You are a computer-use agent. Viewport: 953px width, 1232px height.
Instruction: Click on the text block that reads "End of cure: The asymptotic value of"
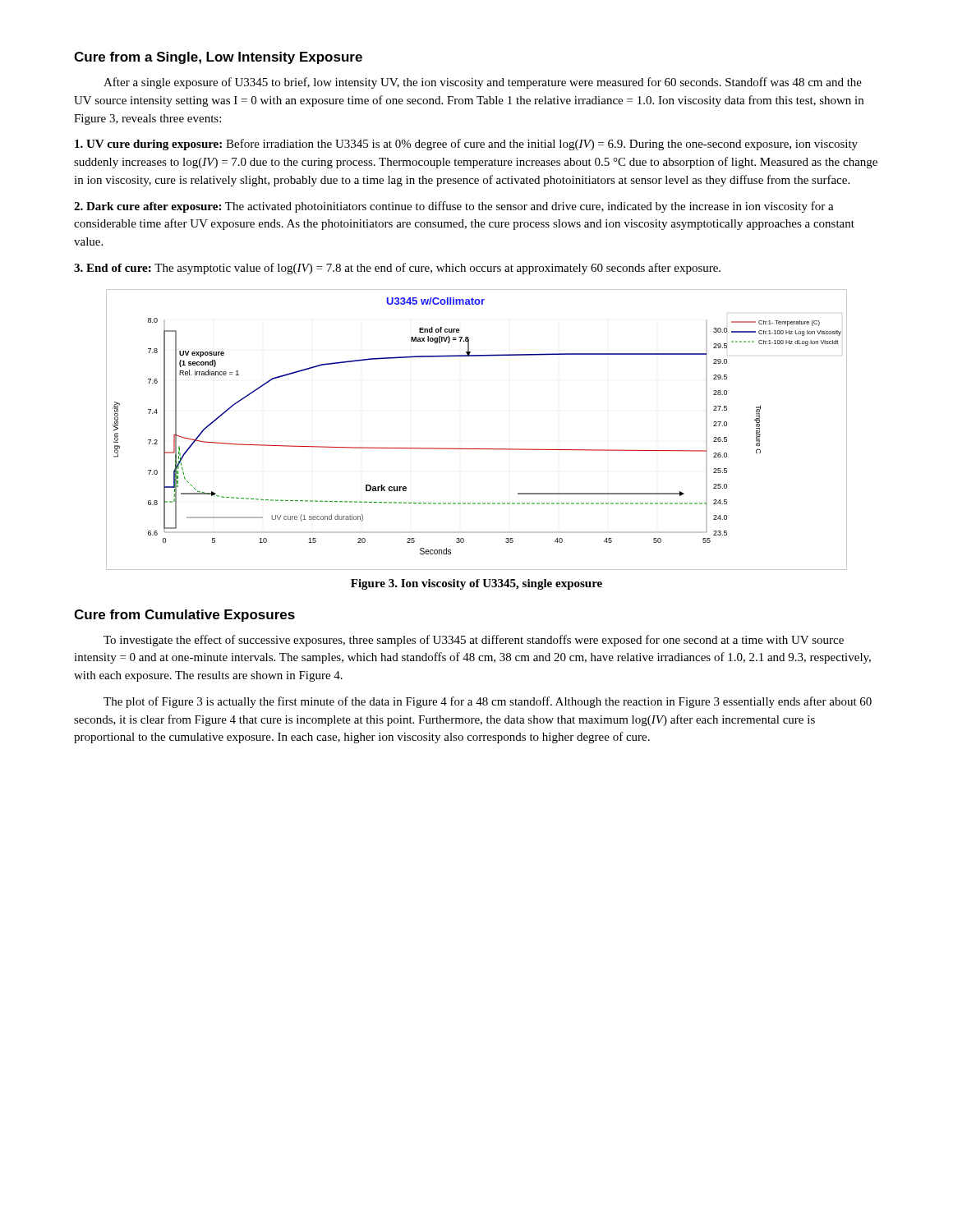(x=398, y=268)
